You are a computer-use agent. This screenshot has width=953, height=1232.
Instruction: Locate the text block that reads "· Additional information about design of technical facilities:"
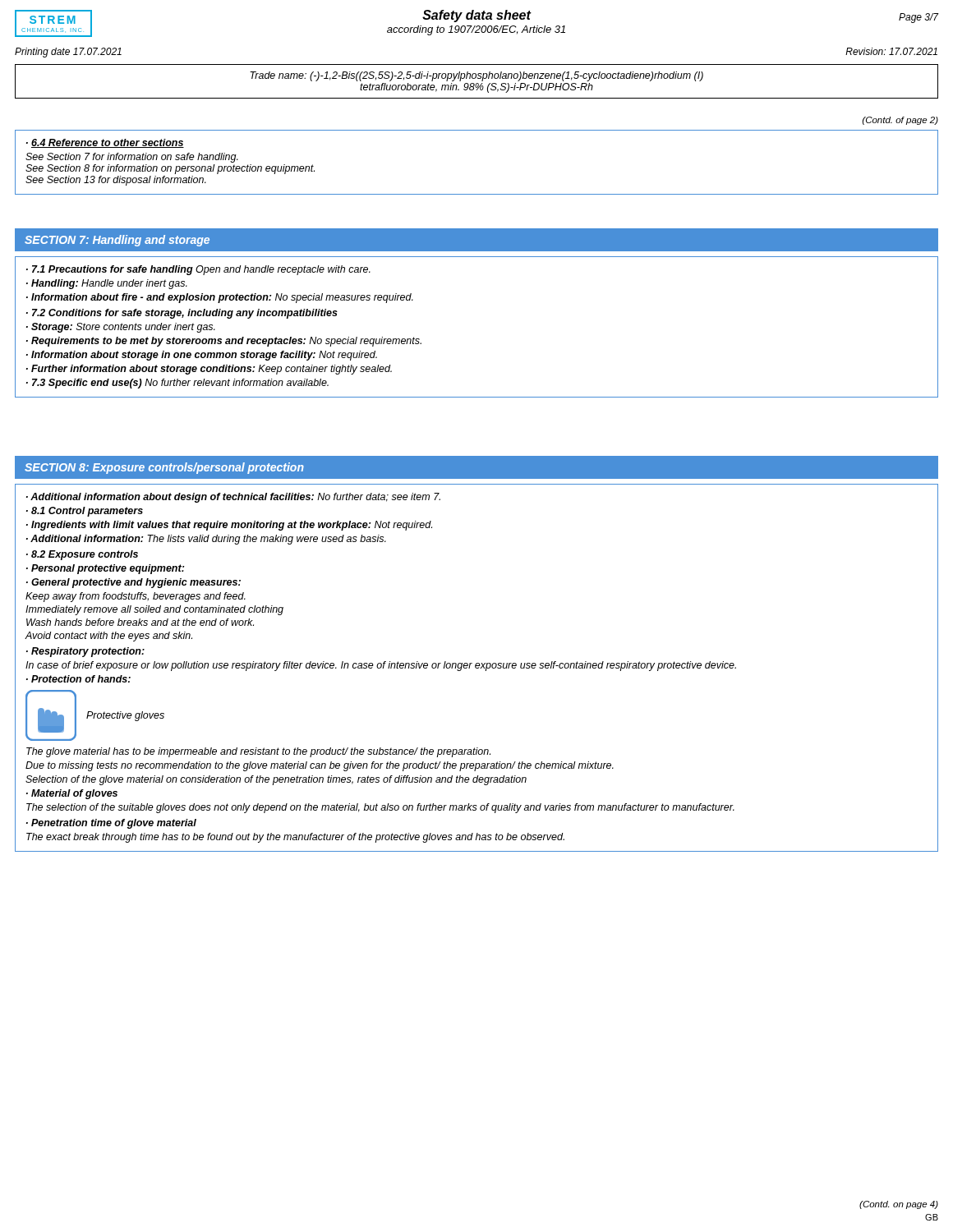[x=476, y=667]
